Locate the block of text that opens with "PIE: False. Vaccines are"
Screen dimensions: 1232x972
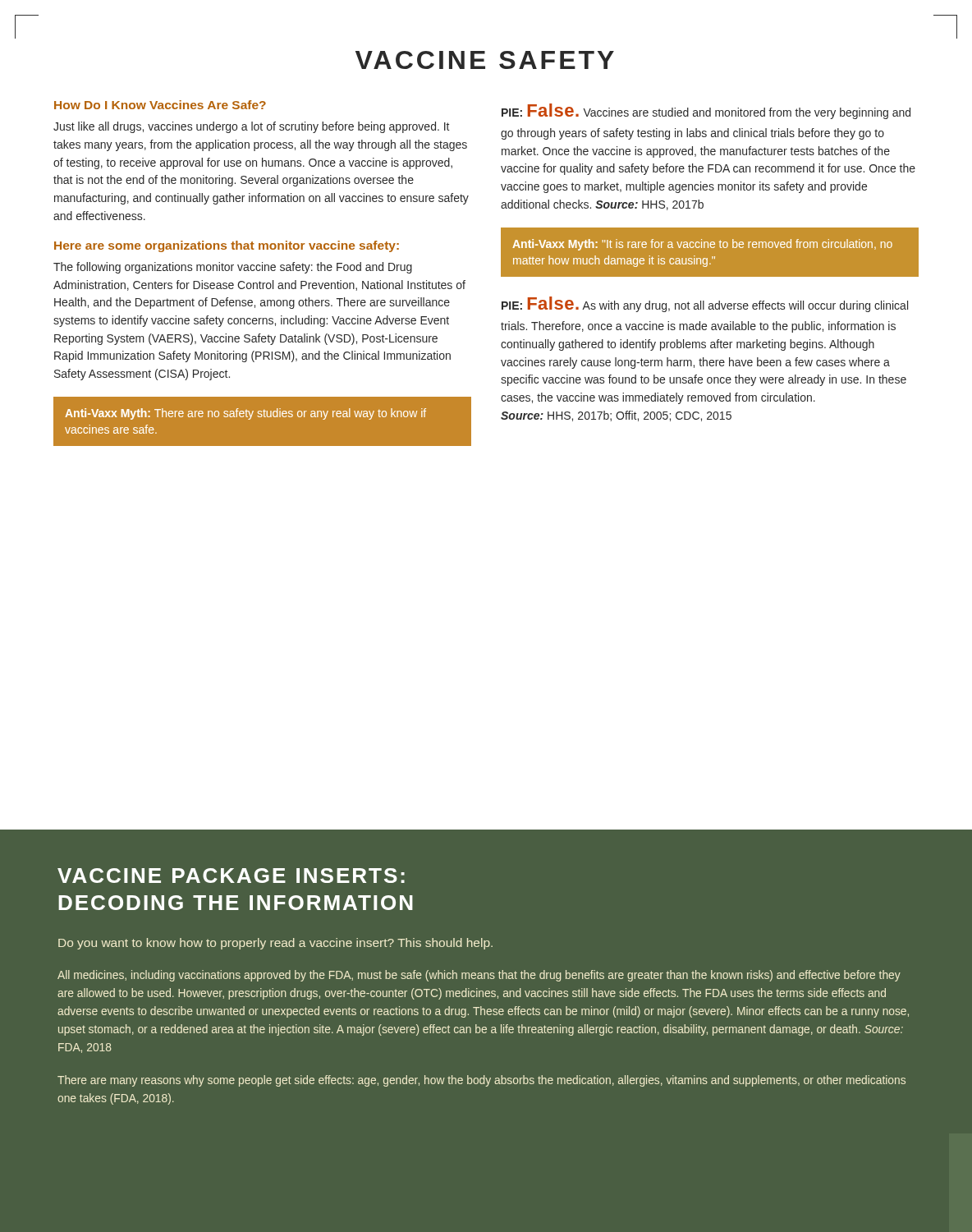click(x=710, y=155)
